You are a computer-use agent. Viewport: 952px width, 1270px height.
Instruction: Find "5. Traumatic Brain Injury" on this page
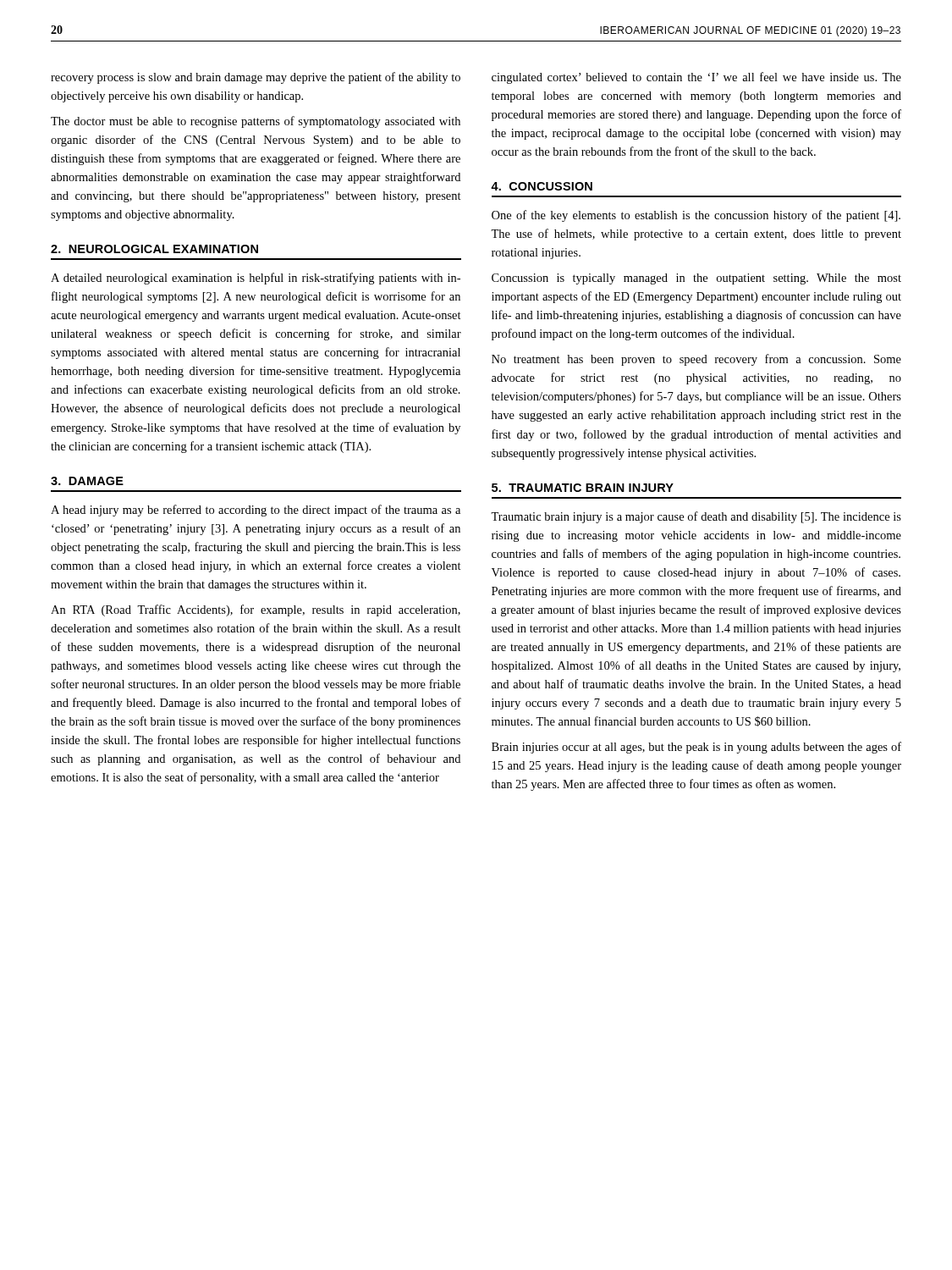point(582,487)
